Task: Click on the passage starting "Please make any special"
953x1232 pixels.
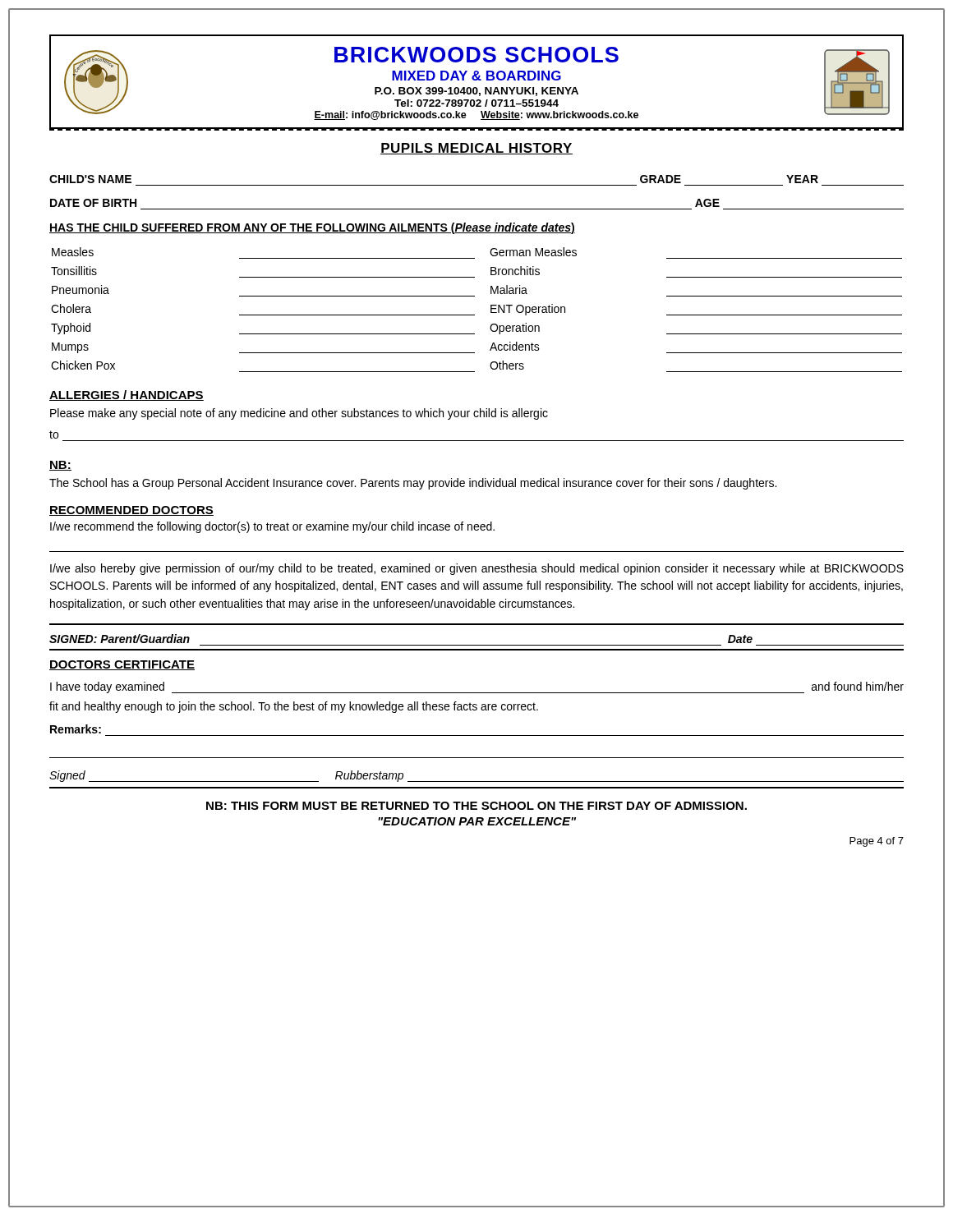Action: [x=299, y=413]
